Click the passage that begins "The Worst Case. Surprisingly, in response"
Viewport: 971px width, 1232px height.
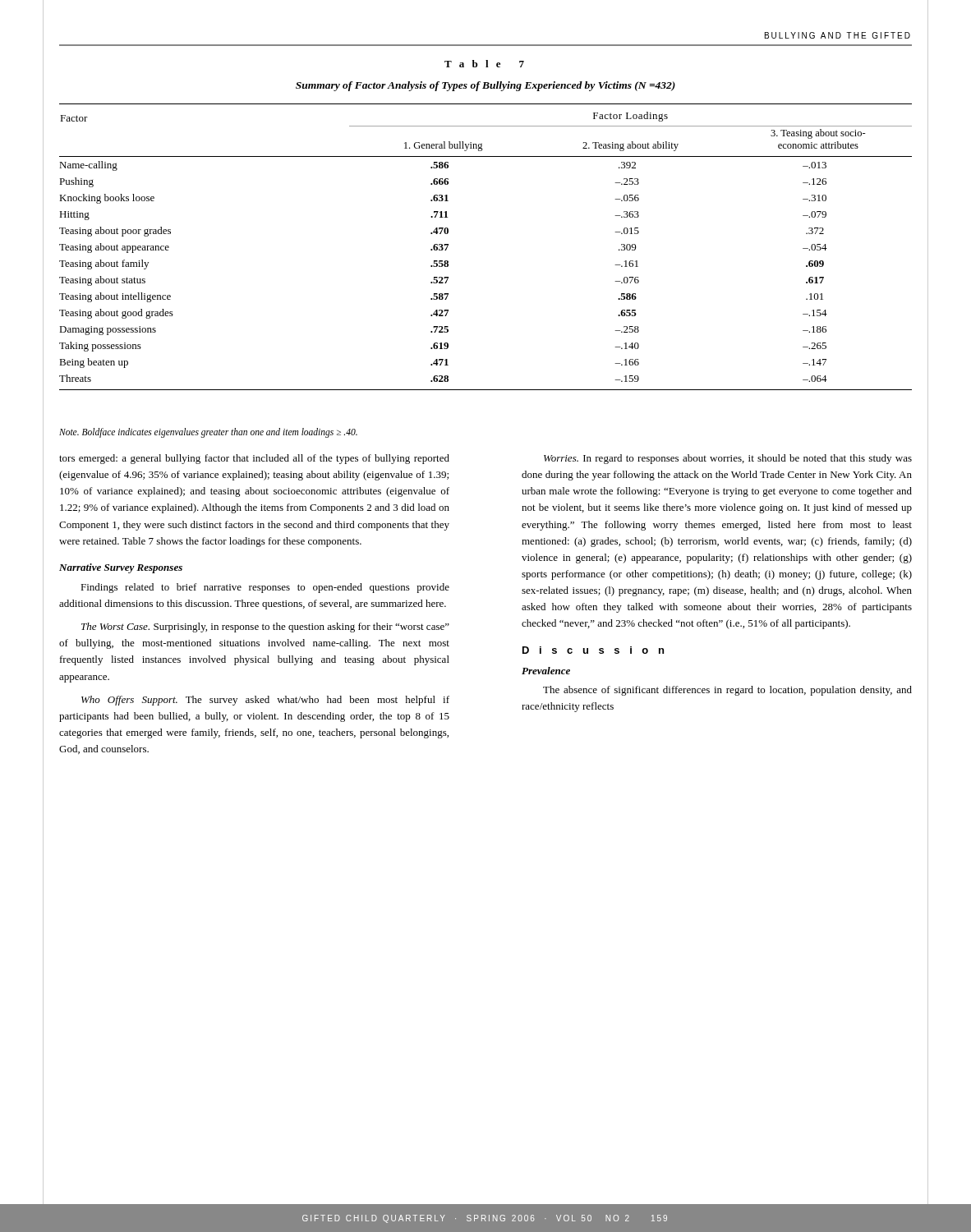pos(254,651)
